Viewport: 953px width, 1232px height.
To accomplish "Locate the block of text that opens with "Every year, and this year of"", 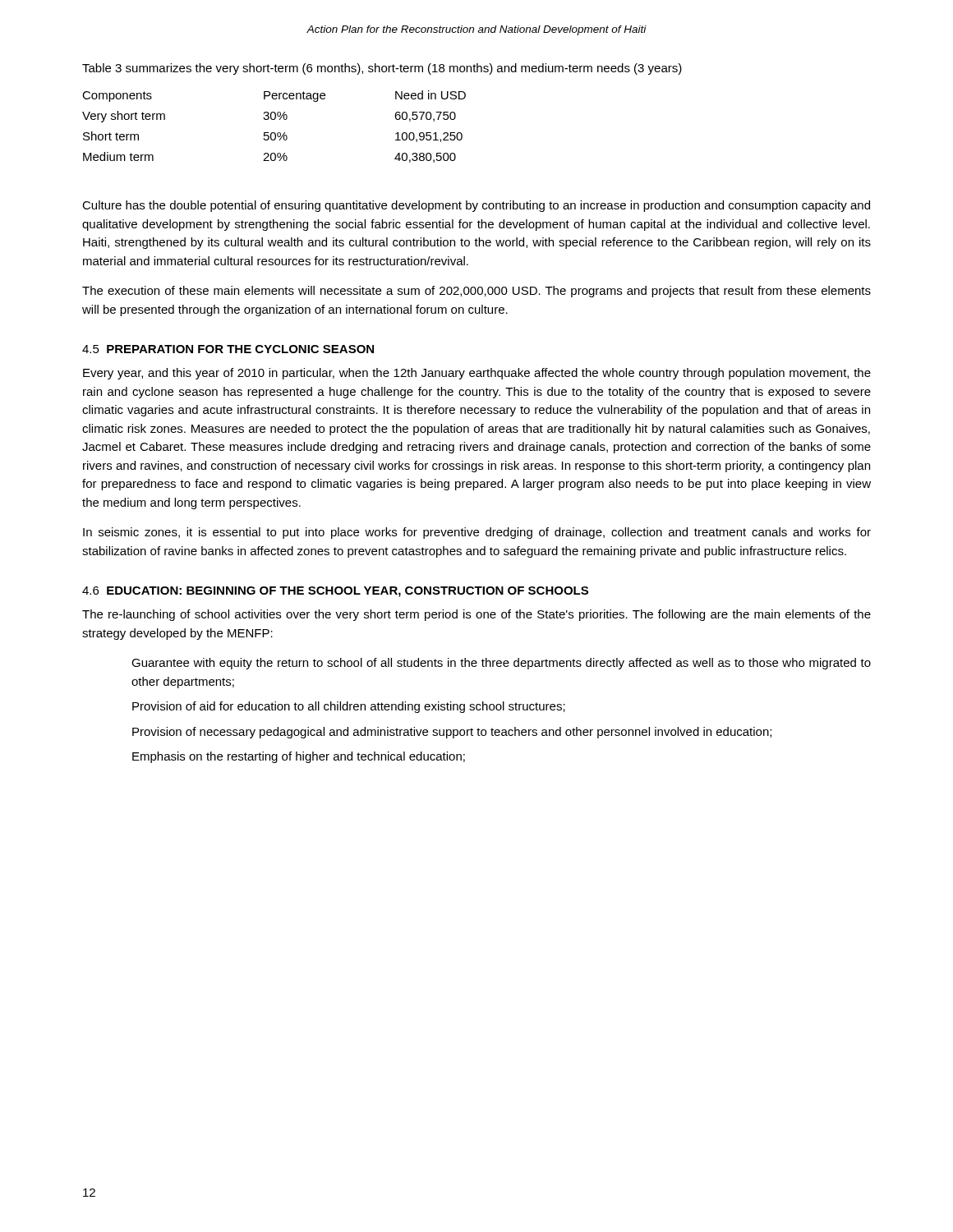I will 476,437.
